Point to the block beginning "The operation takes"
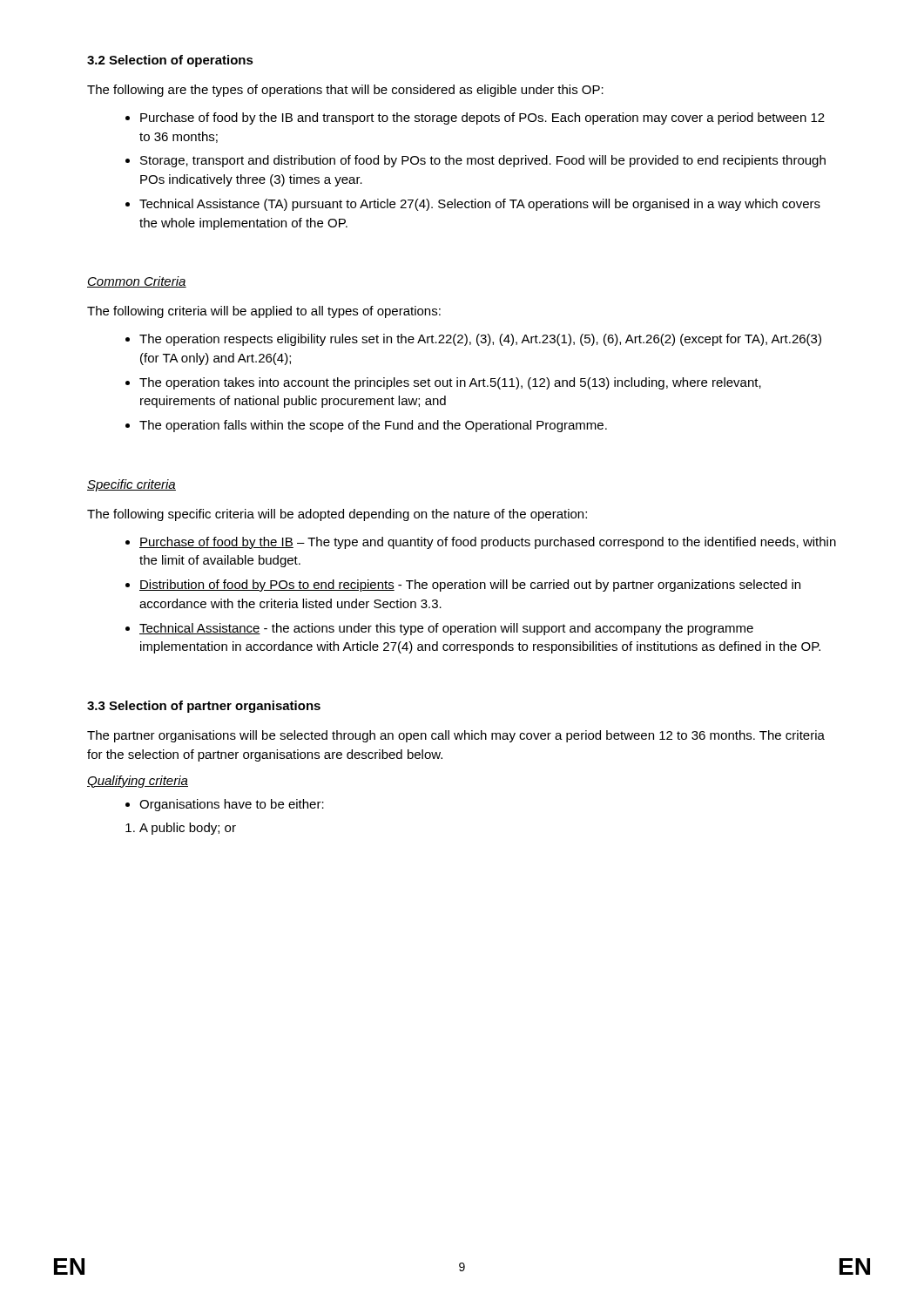The width and height of the screenshot is (924, 1307). point(475,391)
